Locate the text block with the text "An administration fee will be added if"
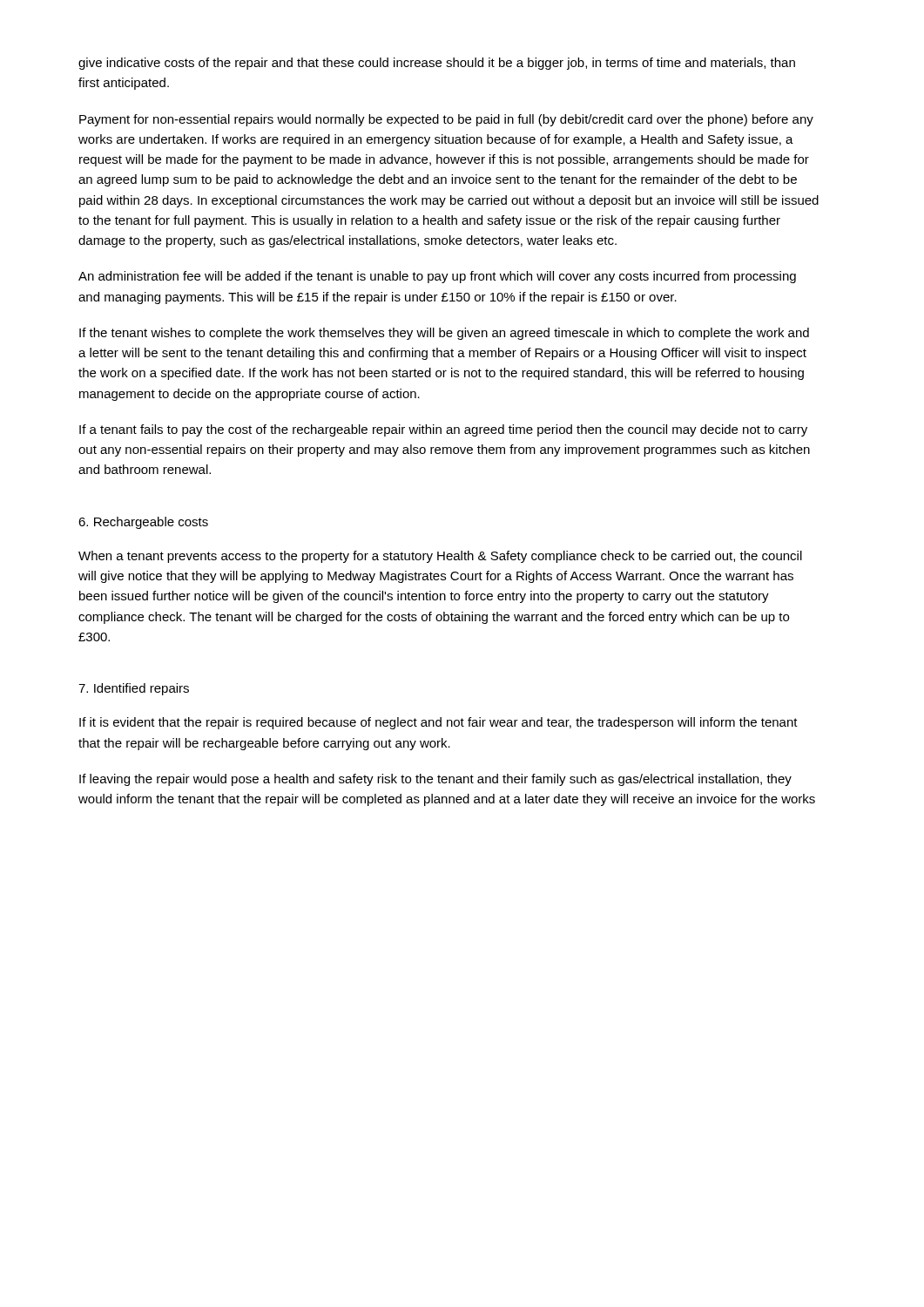Image resolution: width=924 pixels, height=1307 pixels. click(437, 286)
